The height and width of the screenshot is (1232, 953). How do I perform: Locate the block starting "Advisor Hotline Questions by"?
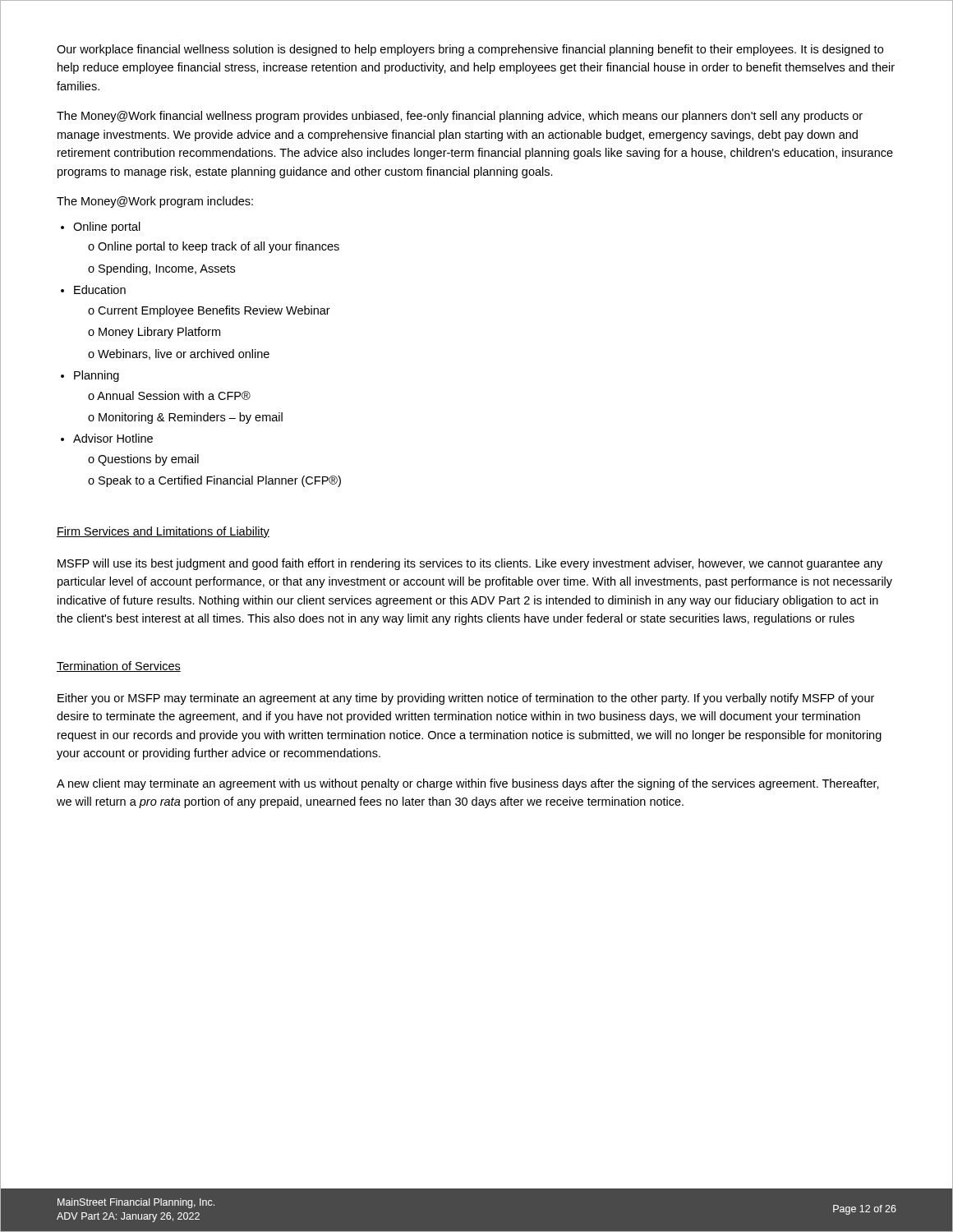pos(113,438)
